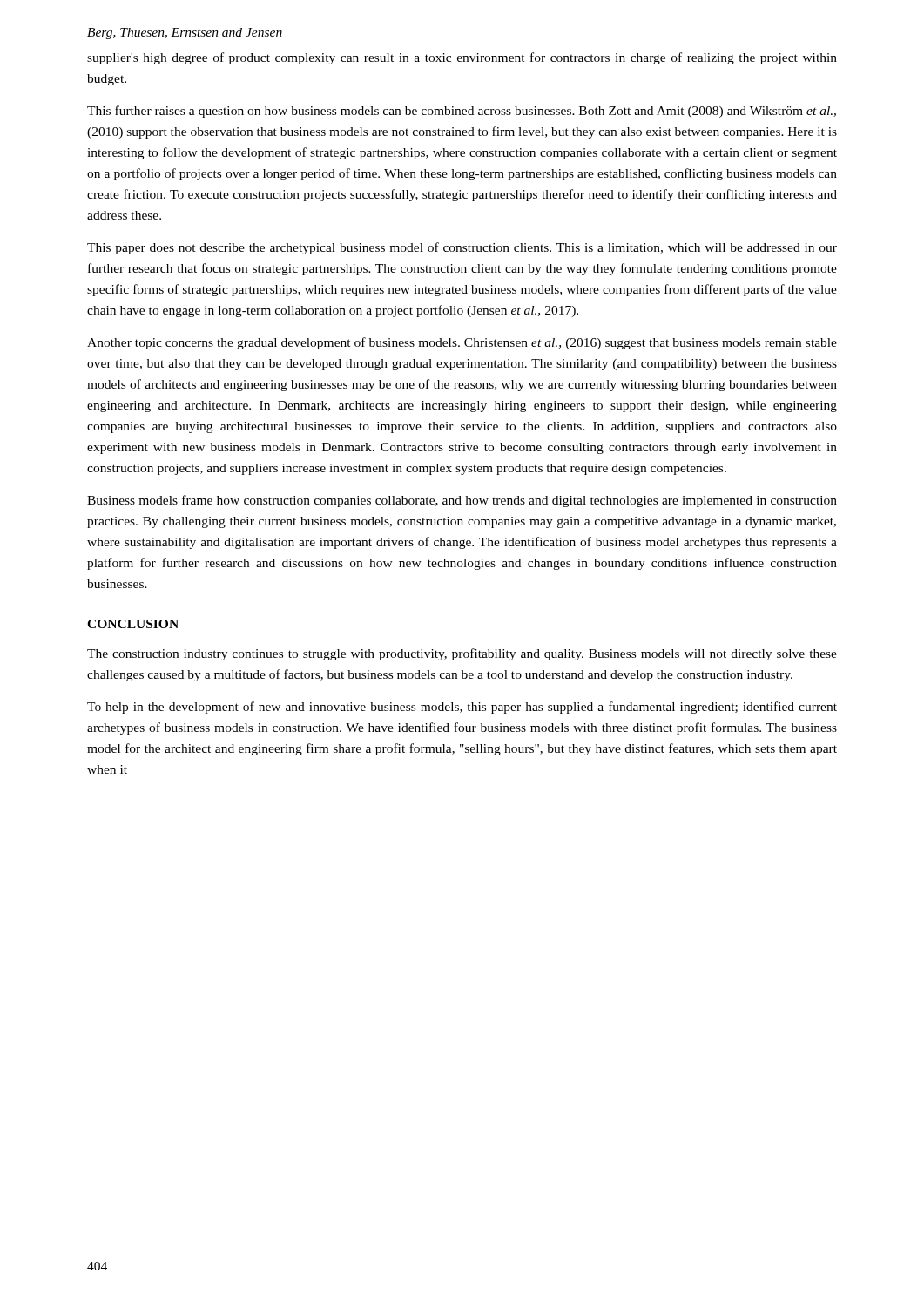
Task: Point to the text starting "This further raises a question on how"
Action: (x=462, y=163)
